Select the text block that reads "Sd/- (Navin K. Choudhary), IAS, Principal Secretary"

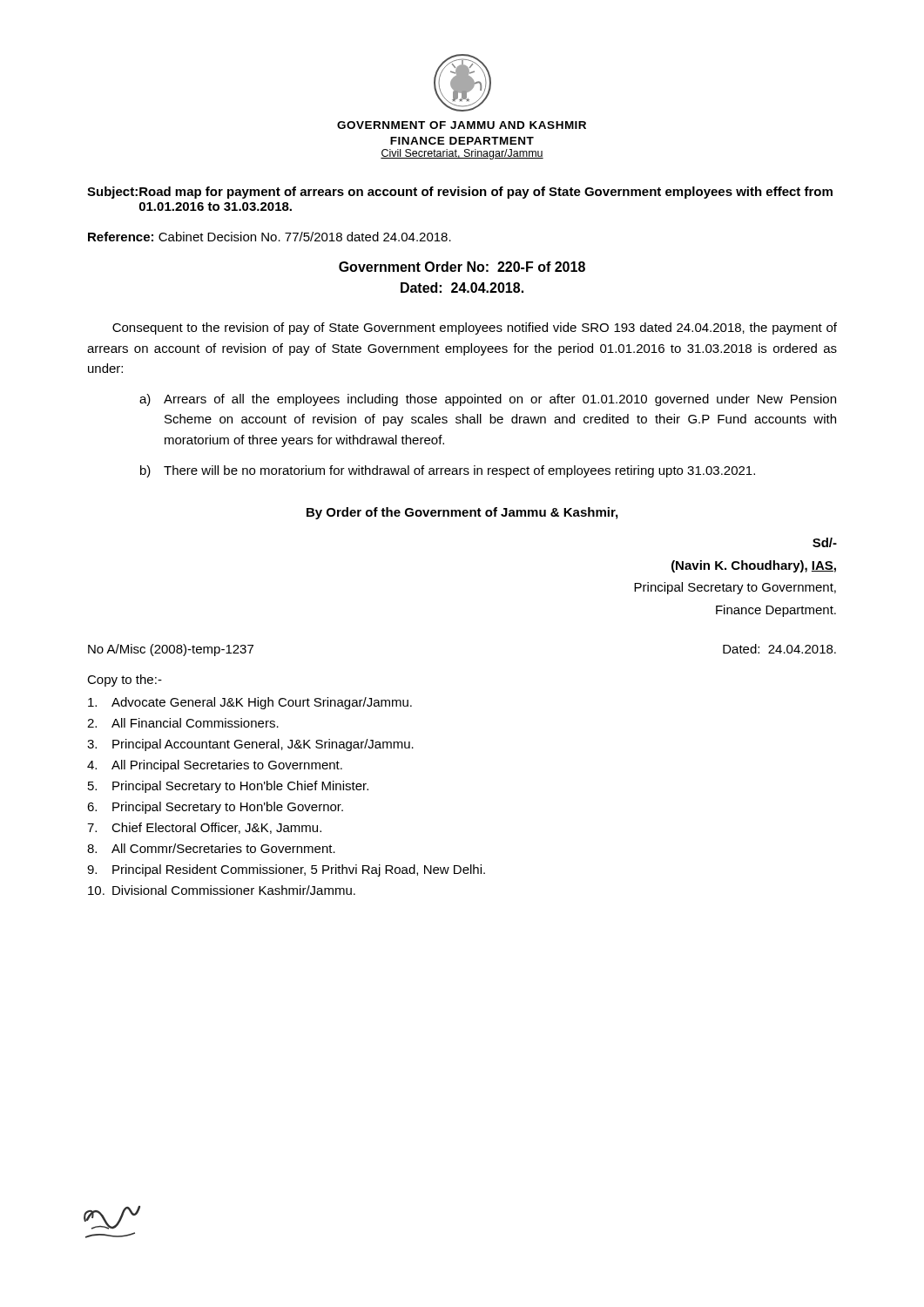825,542
